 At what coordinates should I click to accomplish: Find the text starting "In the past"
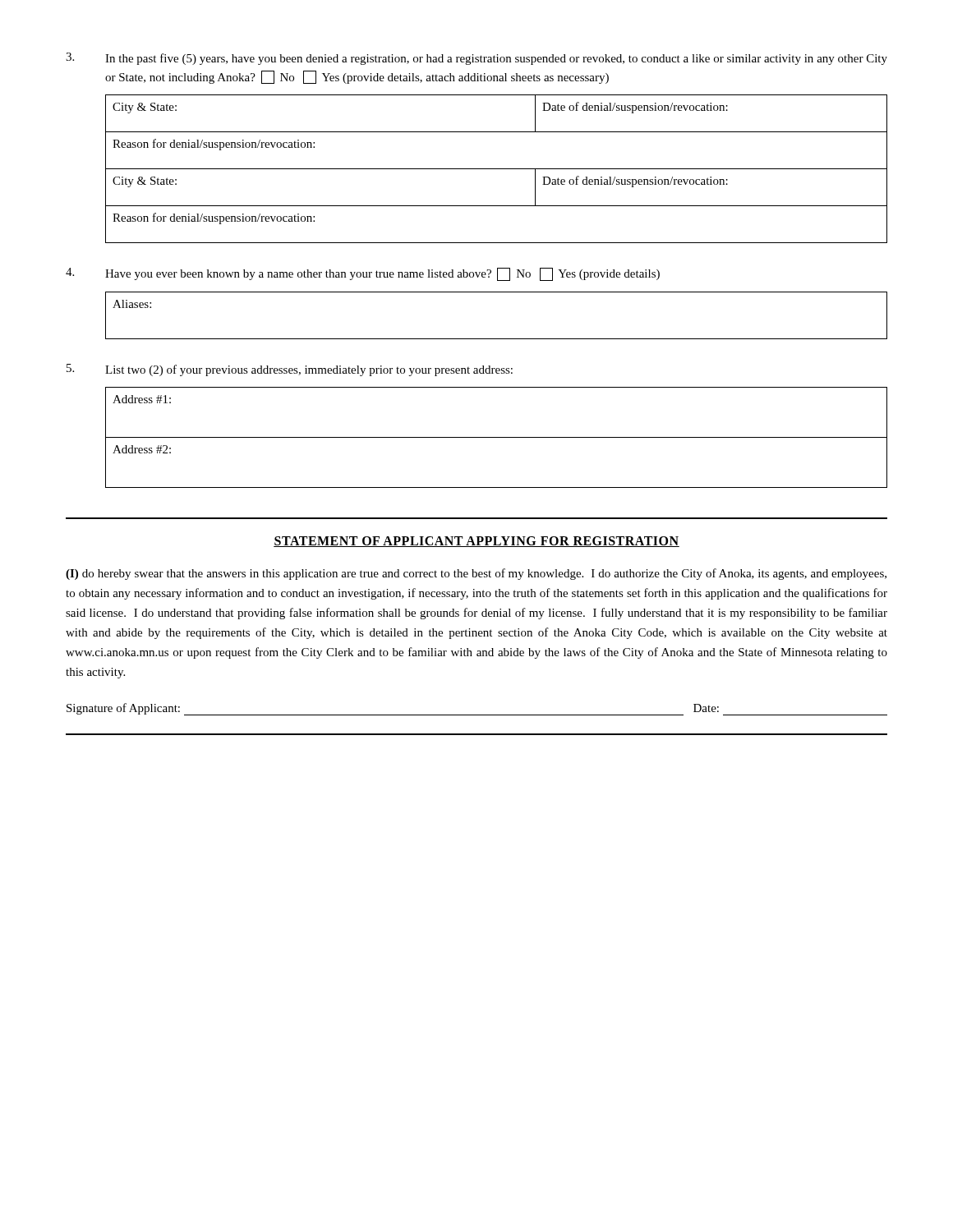[x=496, y=68]
